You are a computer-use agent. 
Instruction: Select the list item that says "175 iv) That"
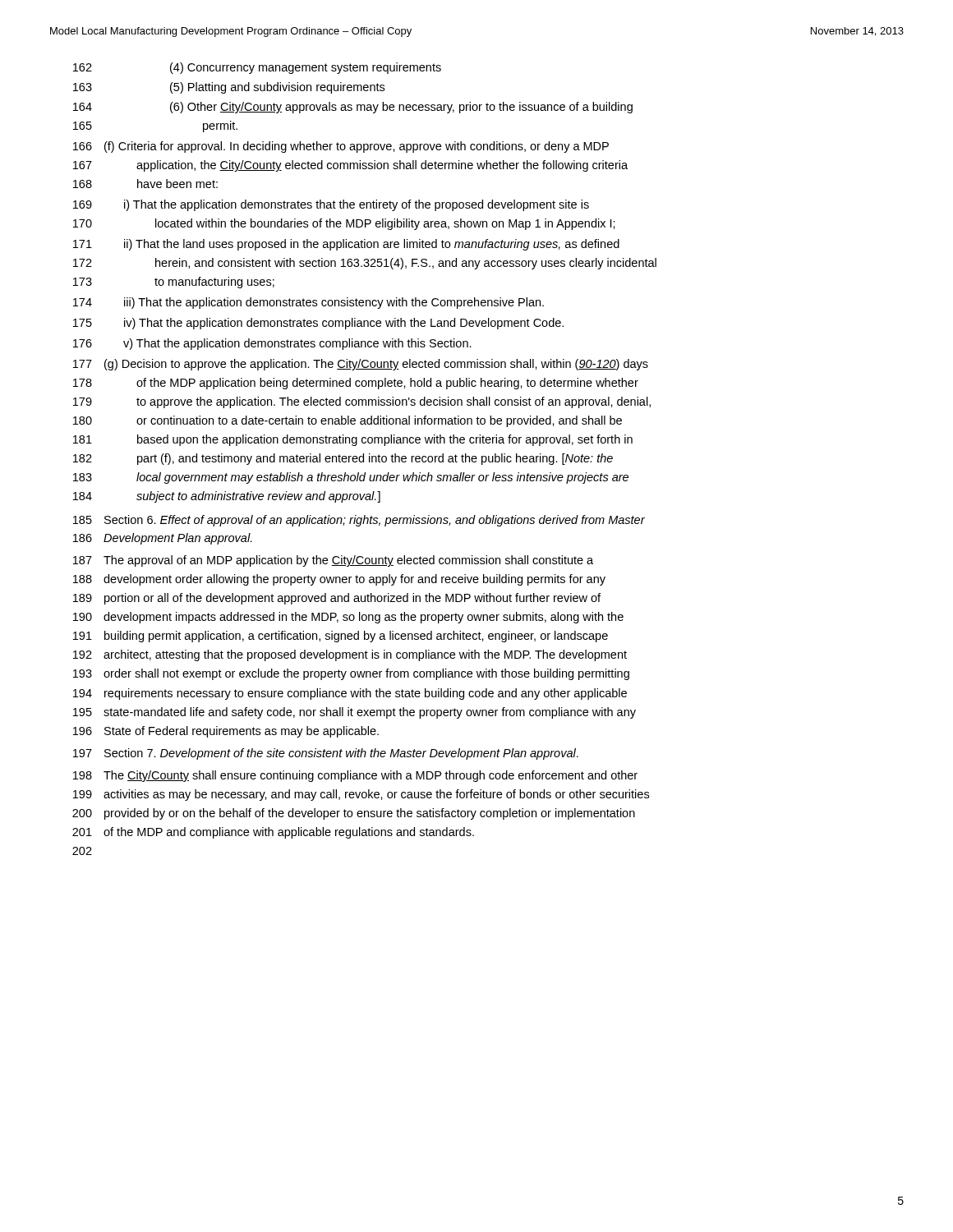(476, 323)
